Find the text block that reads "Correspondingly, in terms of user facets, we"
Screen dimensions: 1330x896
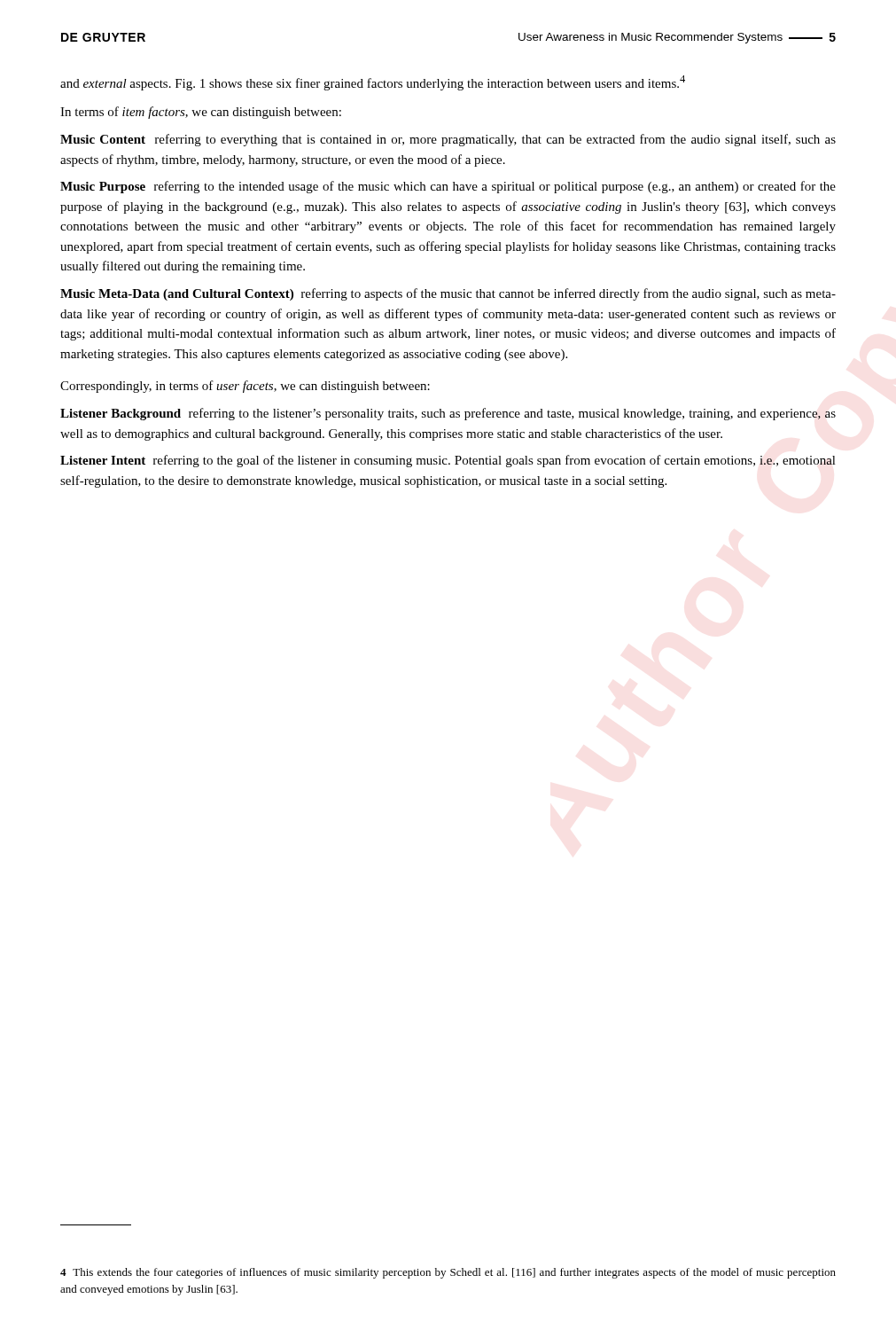(x=245, y=387)
